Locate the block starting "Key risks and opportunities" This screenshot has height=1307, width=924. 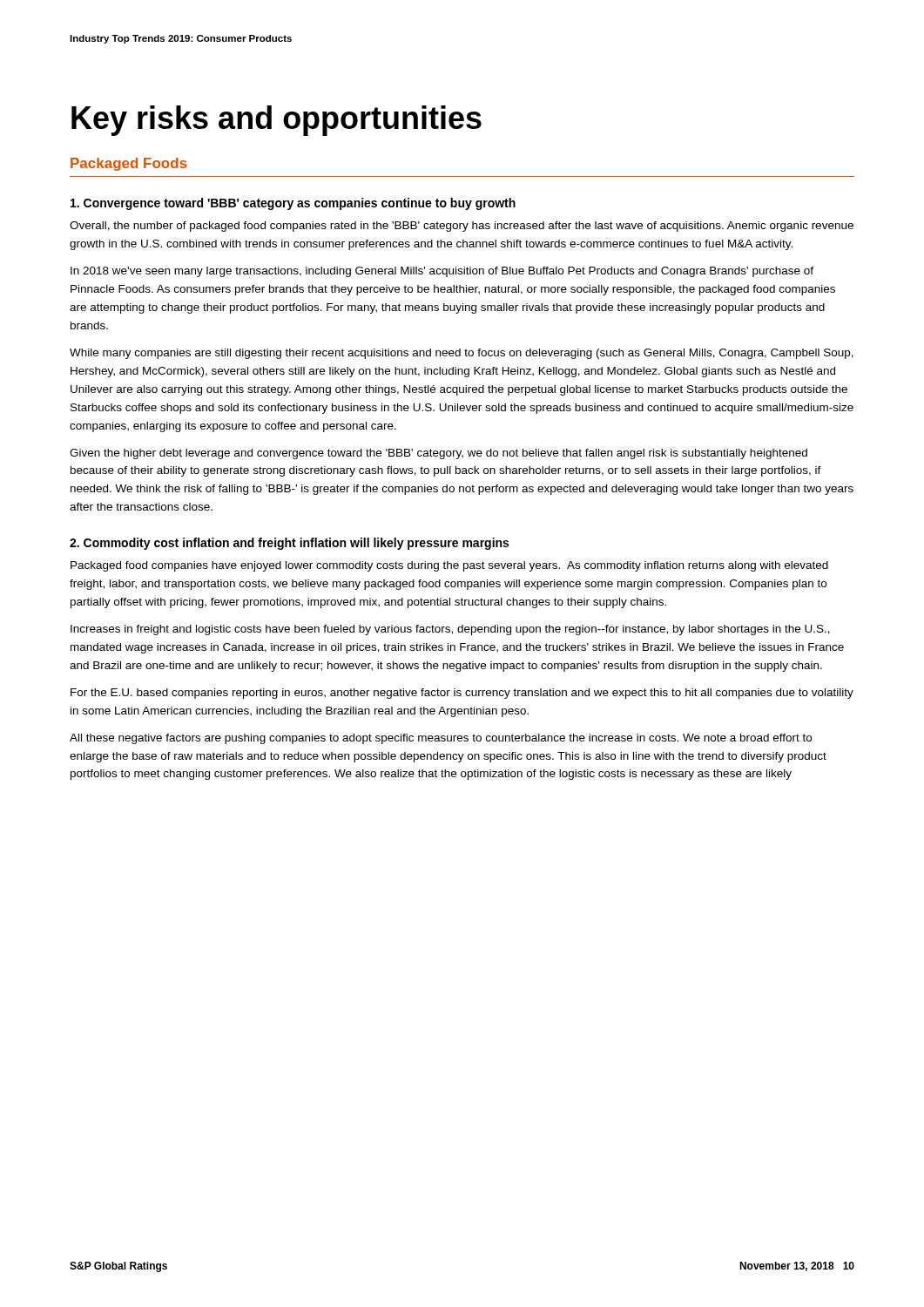[276, 118]
